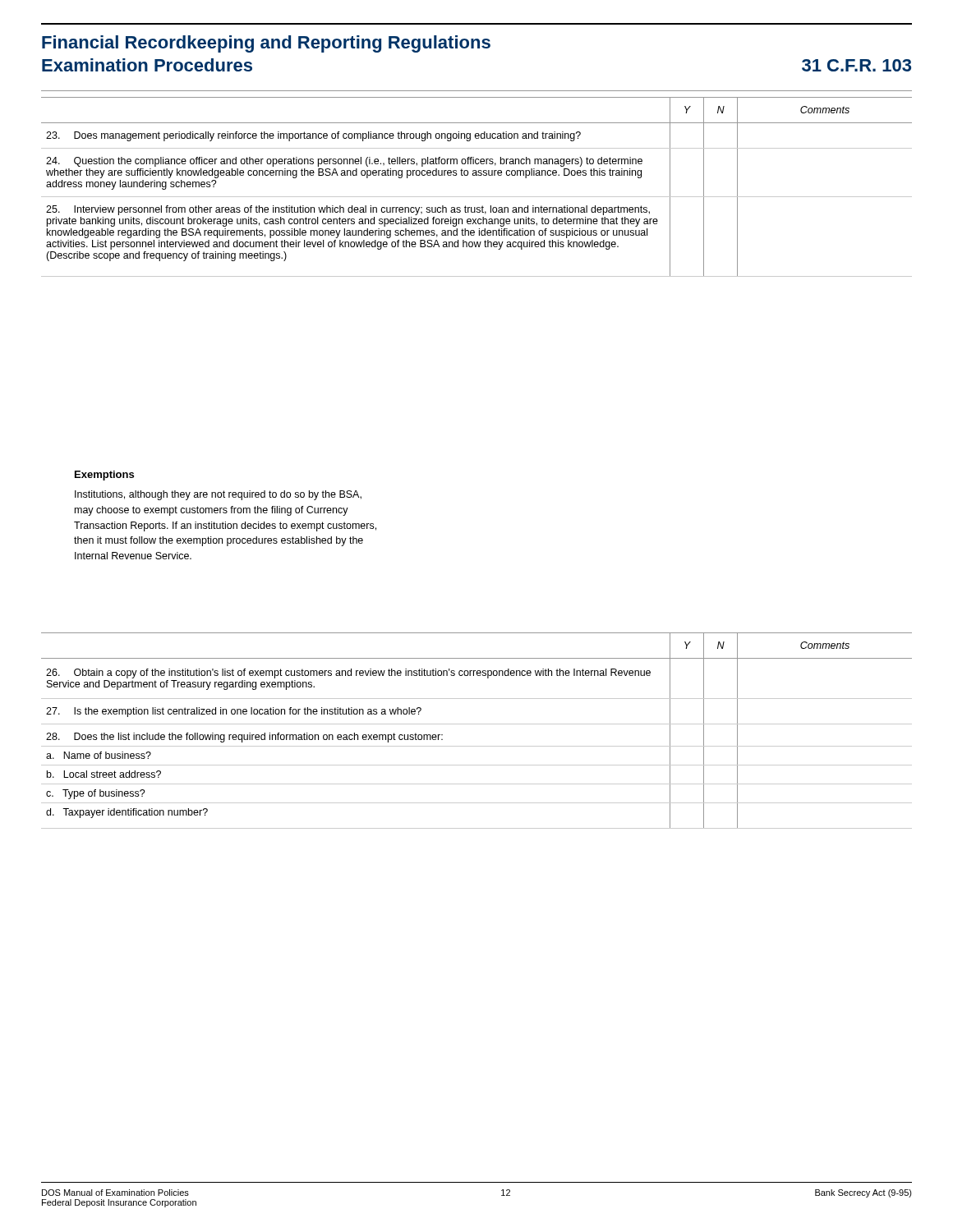This screenshot has width=953, height=1232.
Task: Find the table that mentions "25. Interview personnel"
Action: [476, 187]
